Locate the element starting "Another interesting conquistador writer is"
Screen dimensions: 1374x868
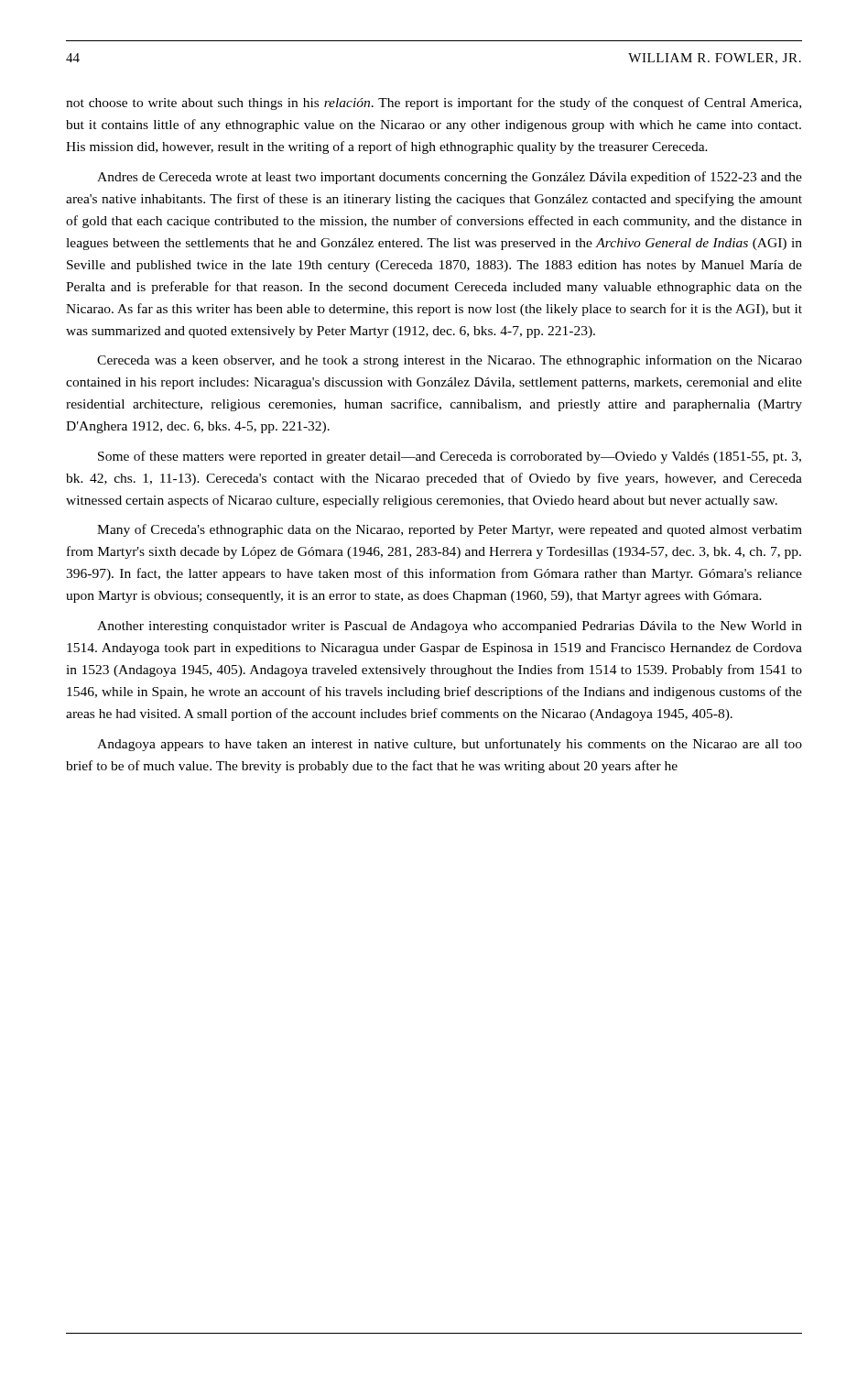pos(434,670)
